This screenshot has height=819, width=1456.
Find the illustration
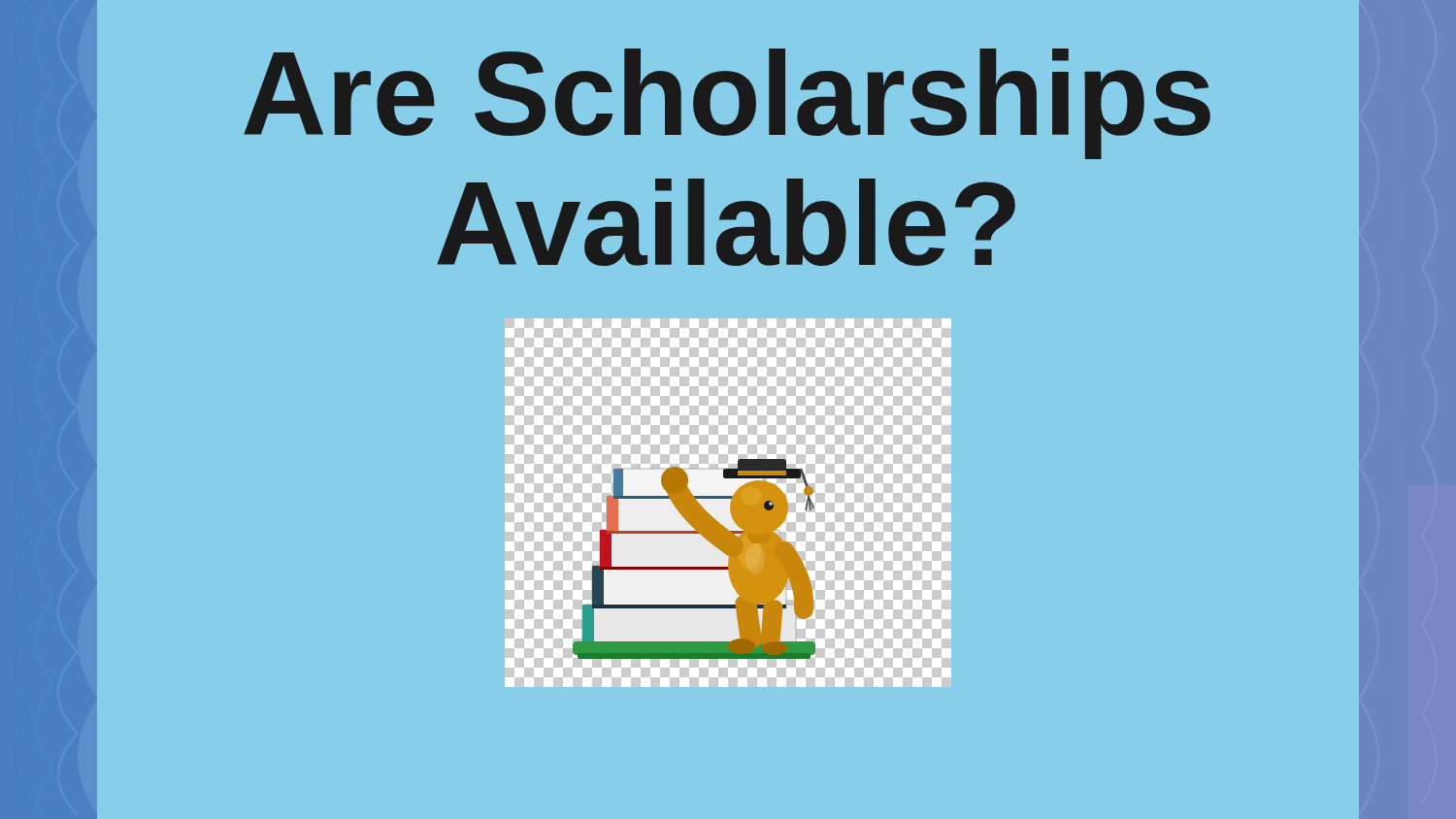(728, 503)
